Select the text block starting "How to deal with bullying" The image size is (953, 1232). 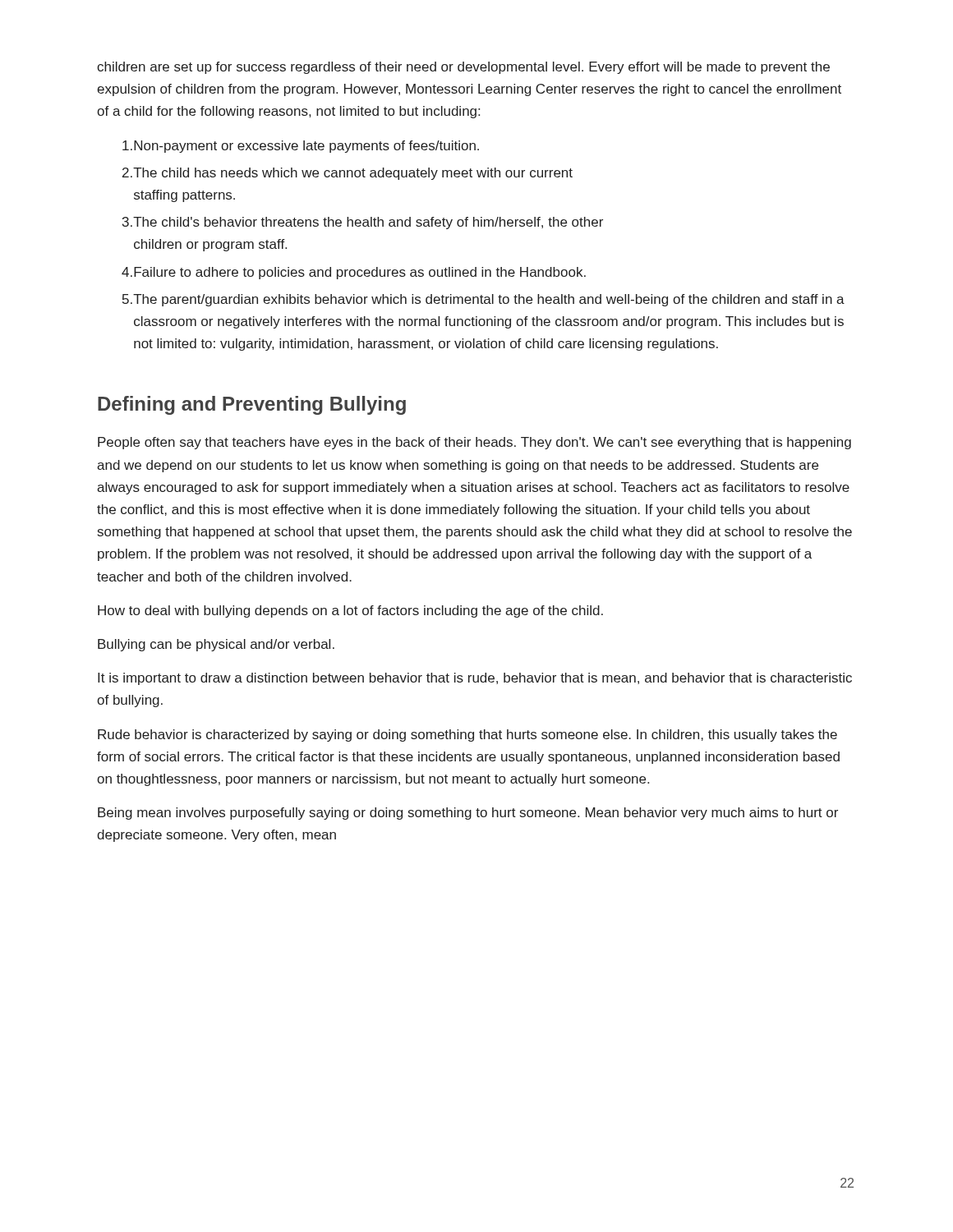tap(476, 611)
